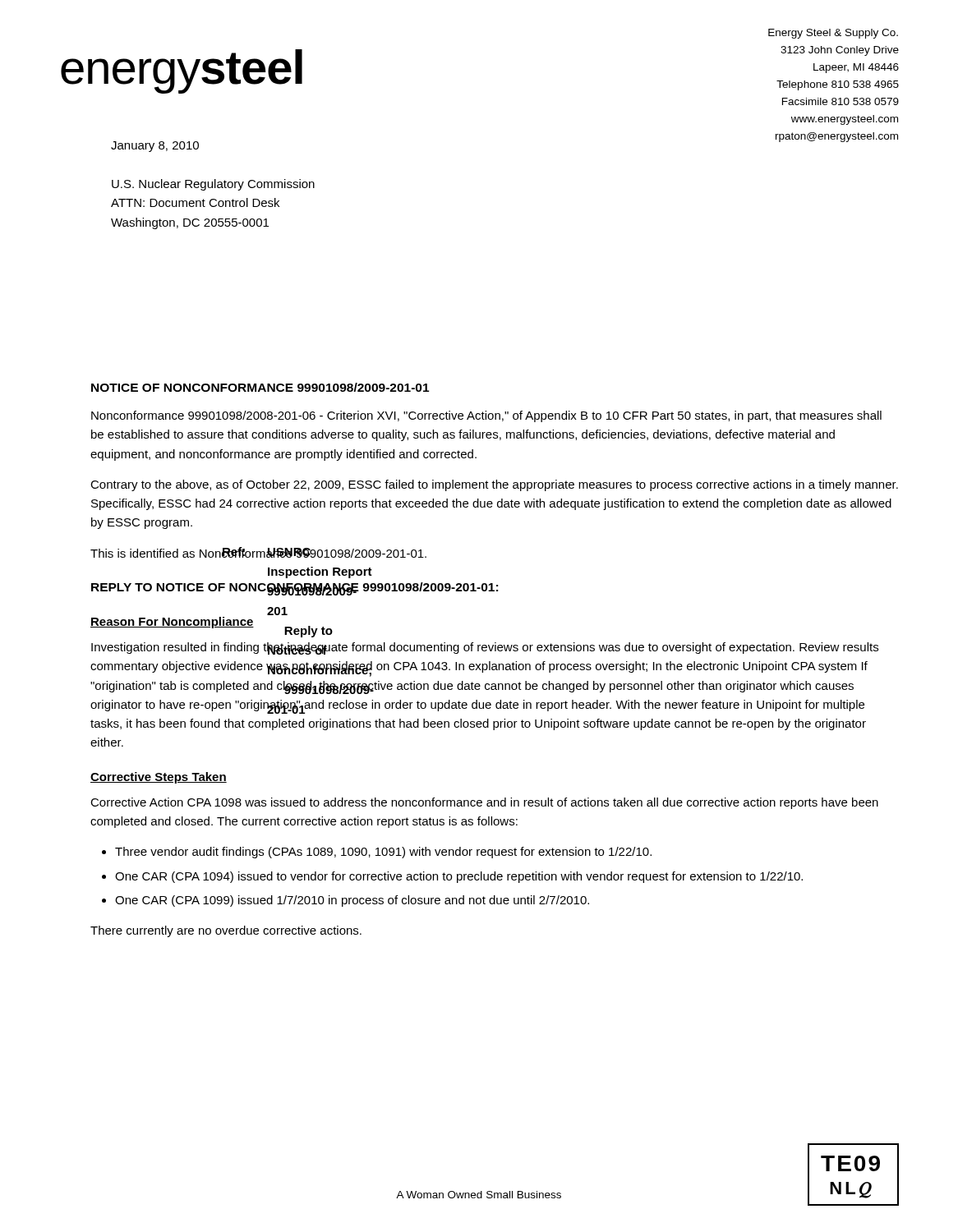The image size is (958, 1232).
Task: Find the passage starting "Energy Steel & Supply Co."
Action: pos(833,84)
